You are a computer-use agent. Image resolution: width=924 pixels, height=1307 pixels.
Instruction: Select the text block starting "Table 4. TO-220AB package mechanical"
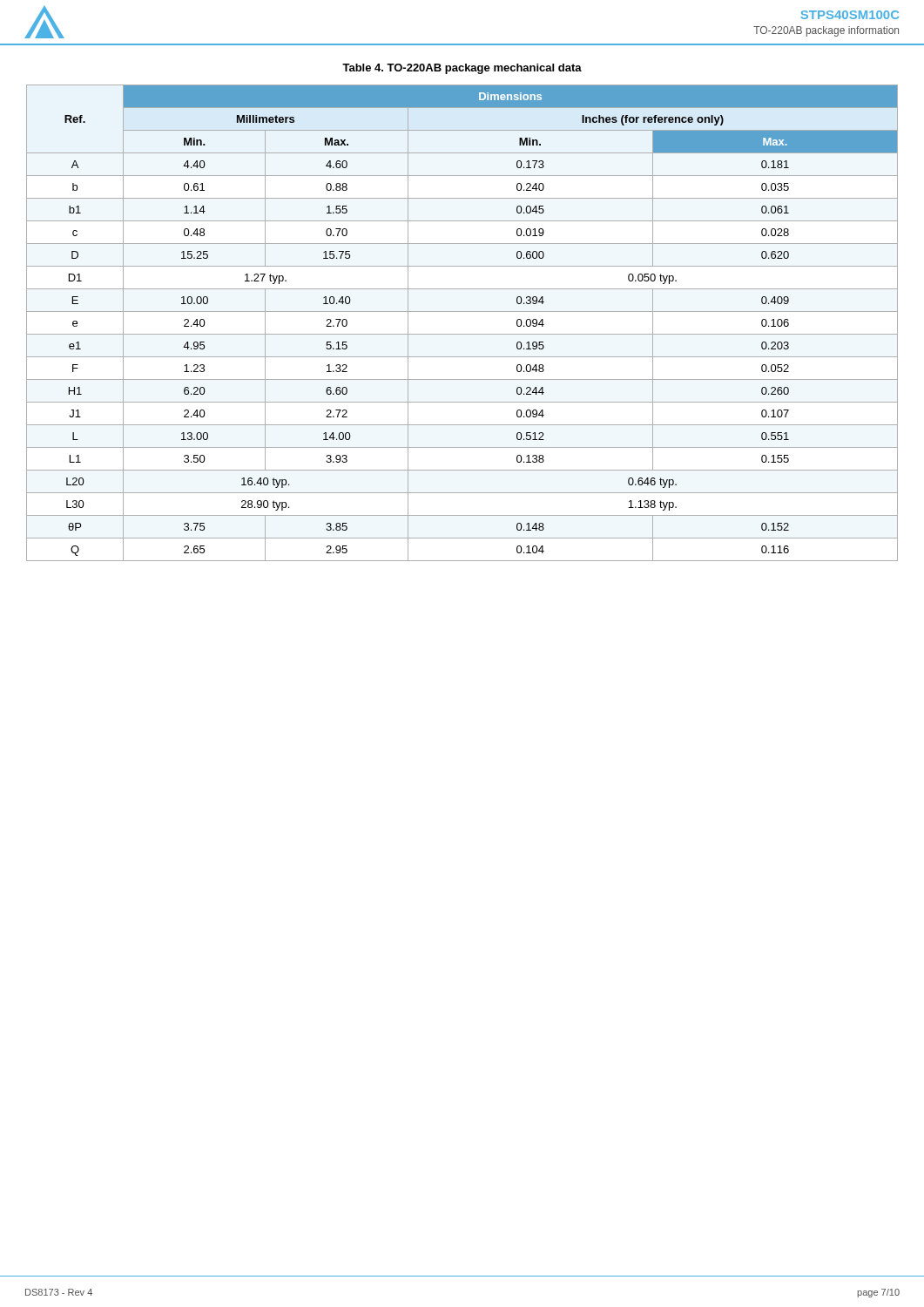click(x=462, y=68)
